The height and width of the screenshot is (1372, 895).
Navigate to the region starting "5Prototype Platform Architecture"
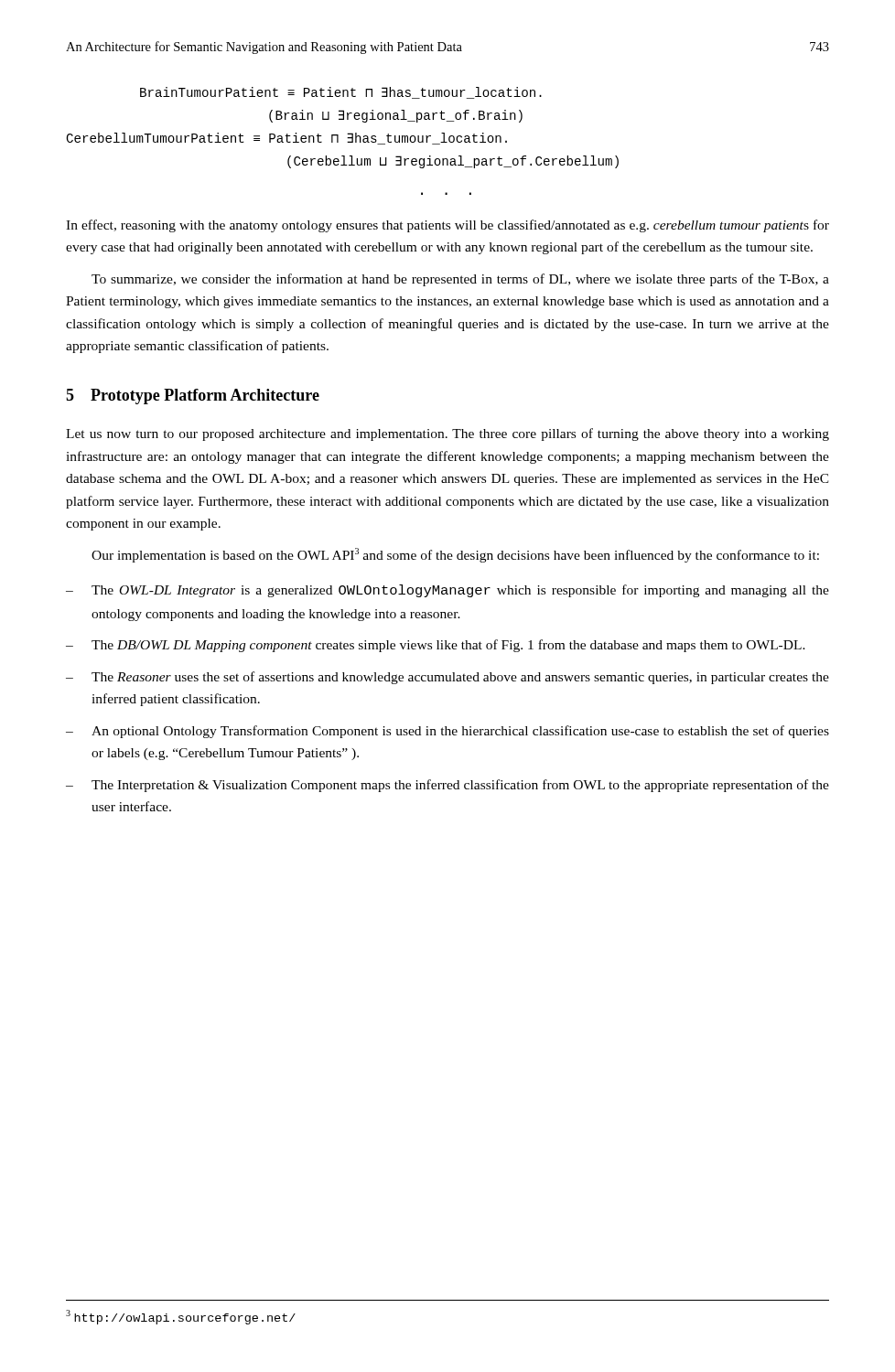point(193,395)
